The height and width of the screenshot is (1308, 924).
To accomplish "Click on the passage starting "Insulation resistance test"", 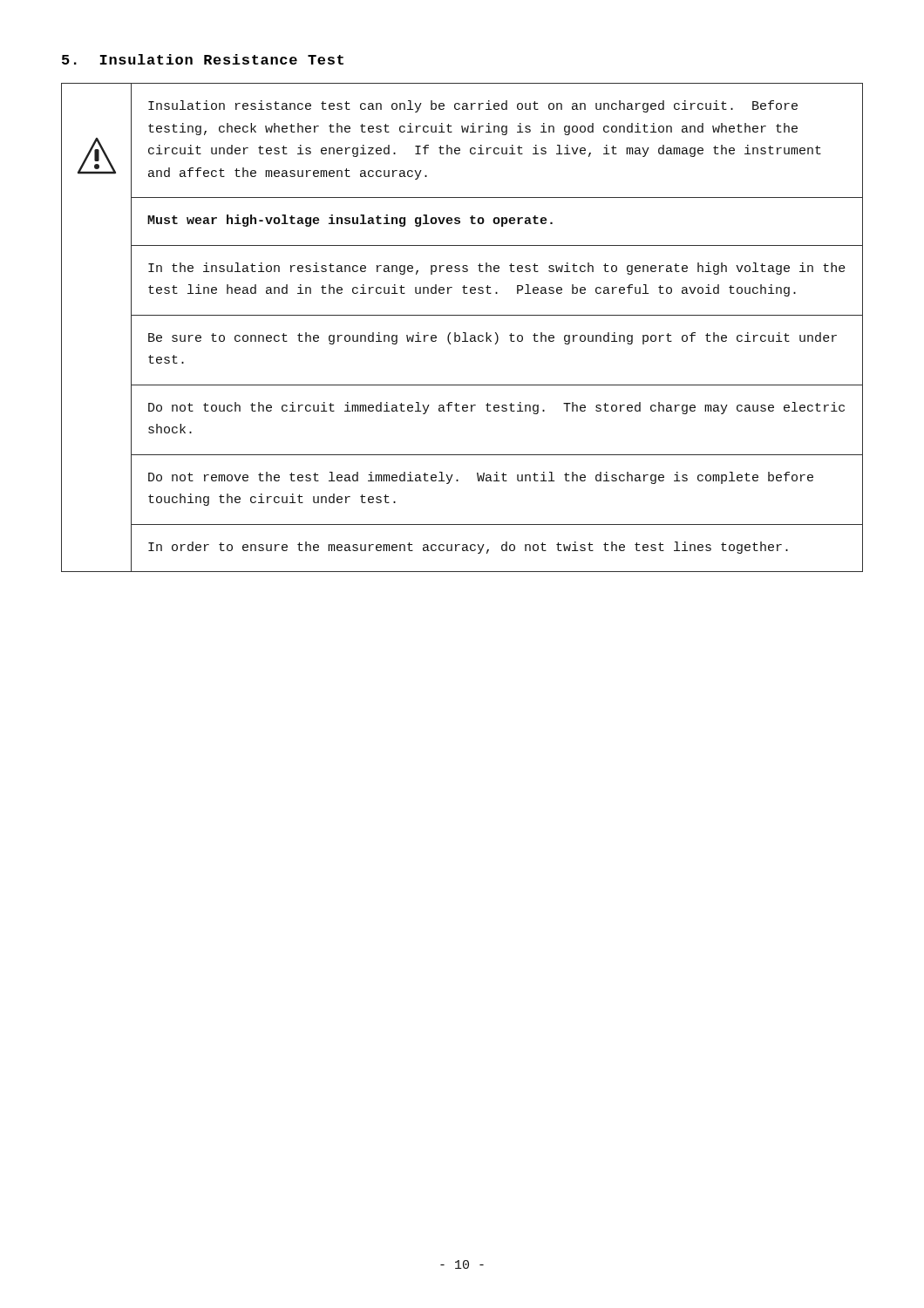I will (x=485, y=140).
